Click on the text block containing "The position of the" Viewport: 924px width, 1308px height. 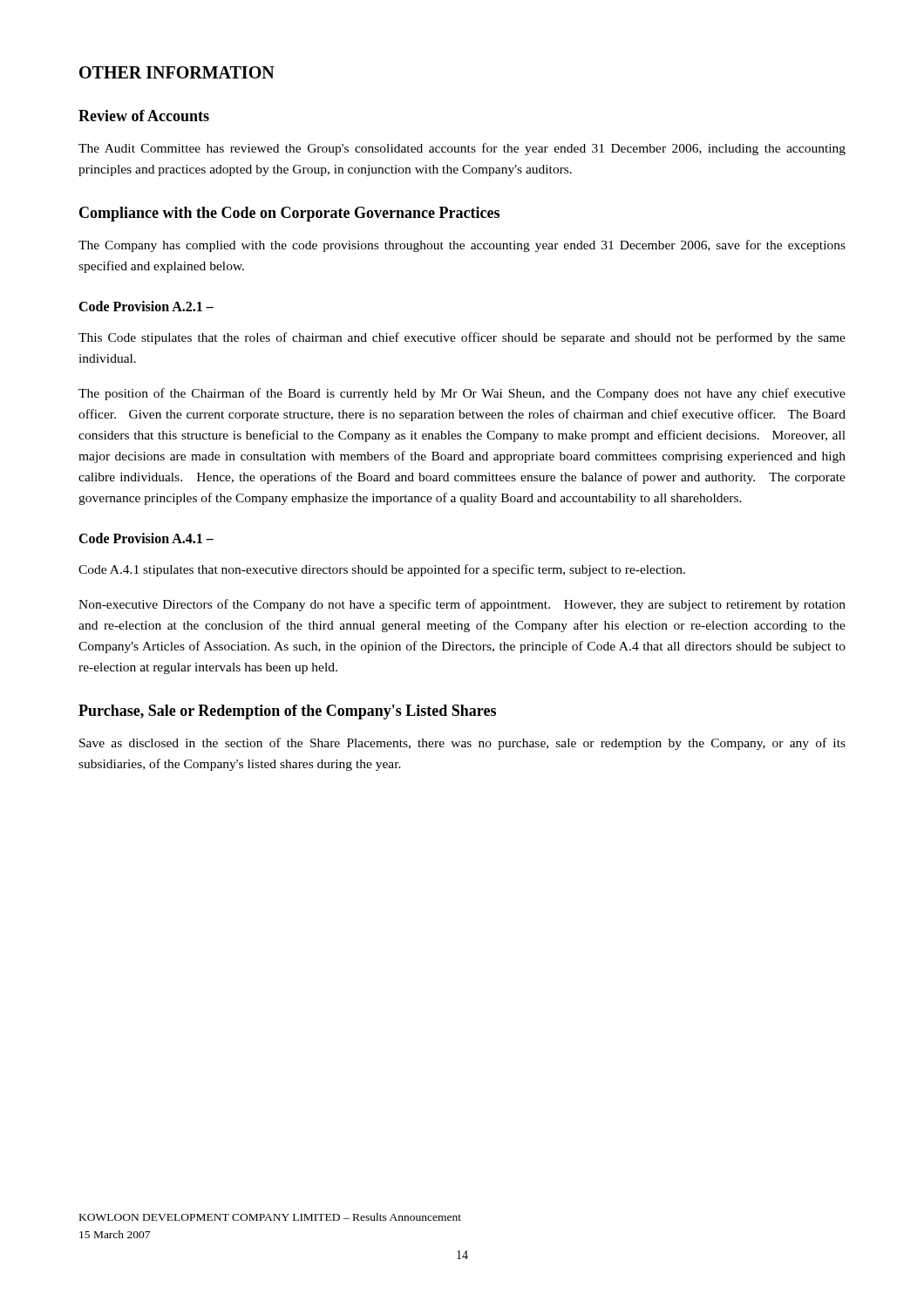coord(462,445)
